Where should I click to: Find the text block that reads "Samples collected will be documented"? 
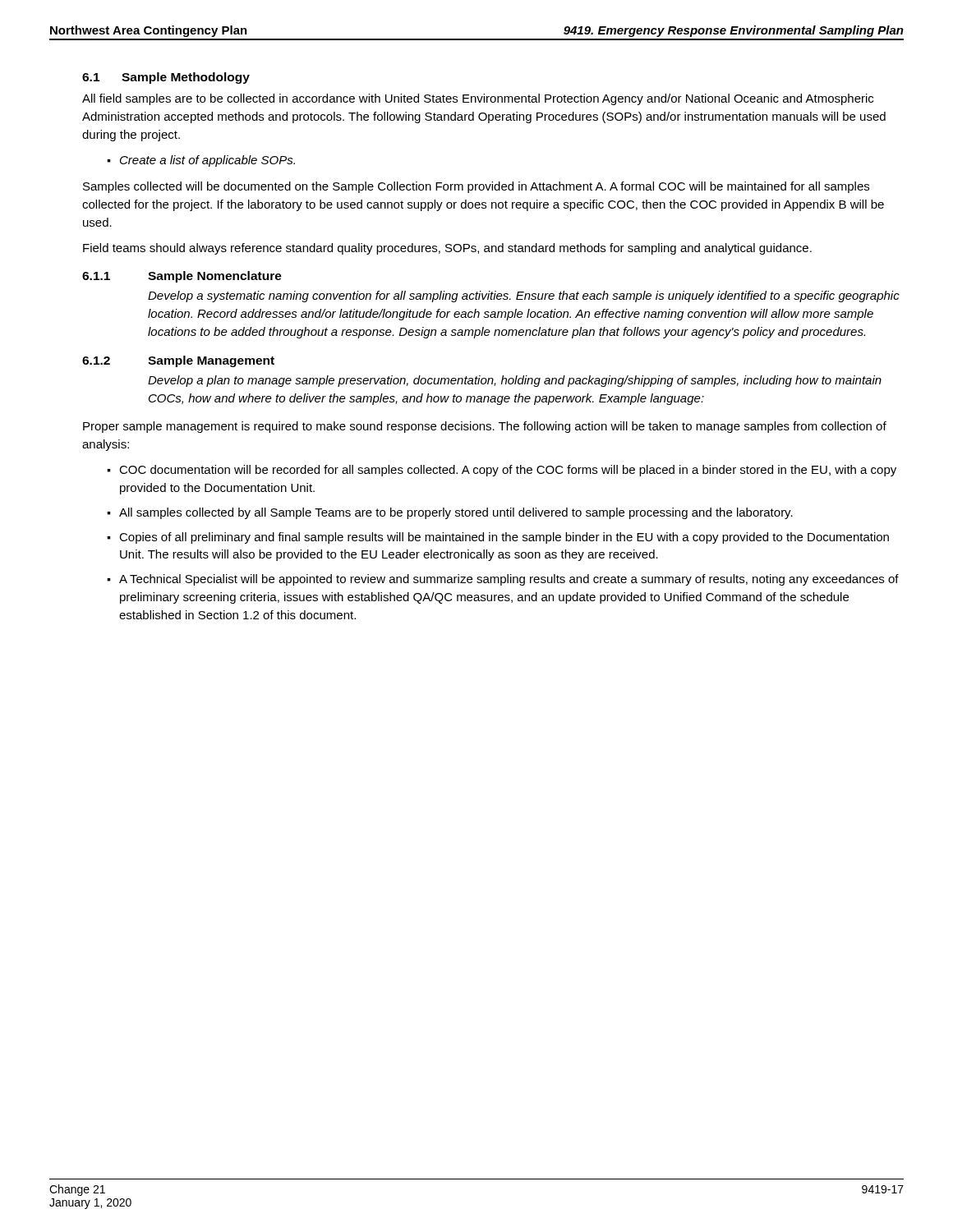point(483,204)
